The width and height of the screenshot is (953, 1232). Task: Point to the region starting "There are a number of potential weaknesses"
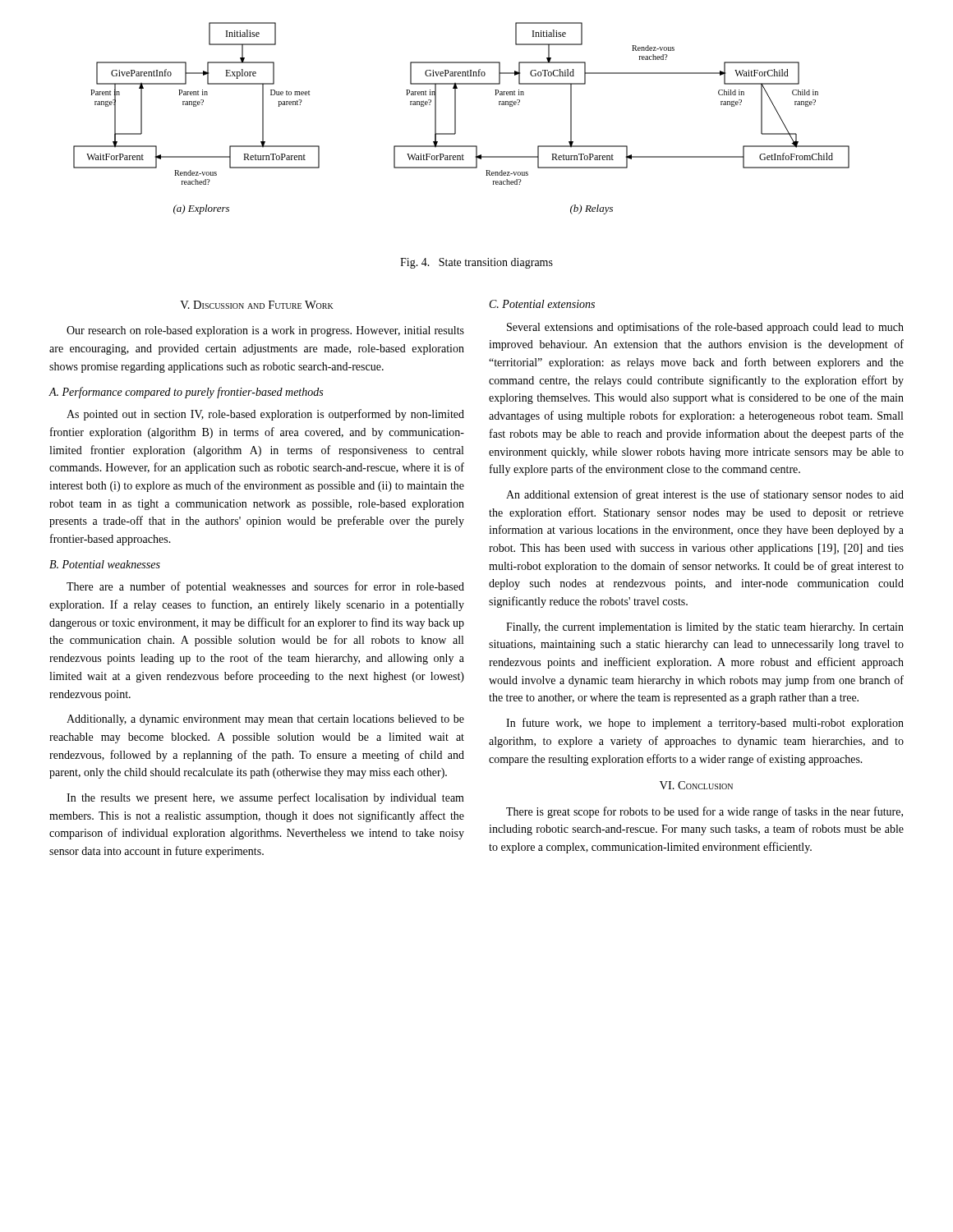(257, 641)
